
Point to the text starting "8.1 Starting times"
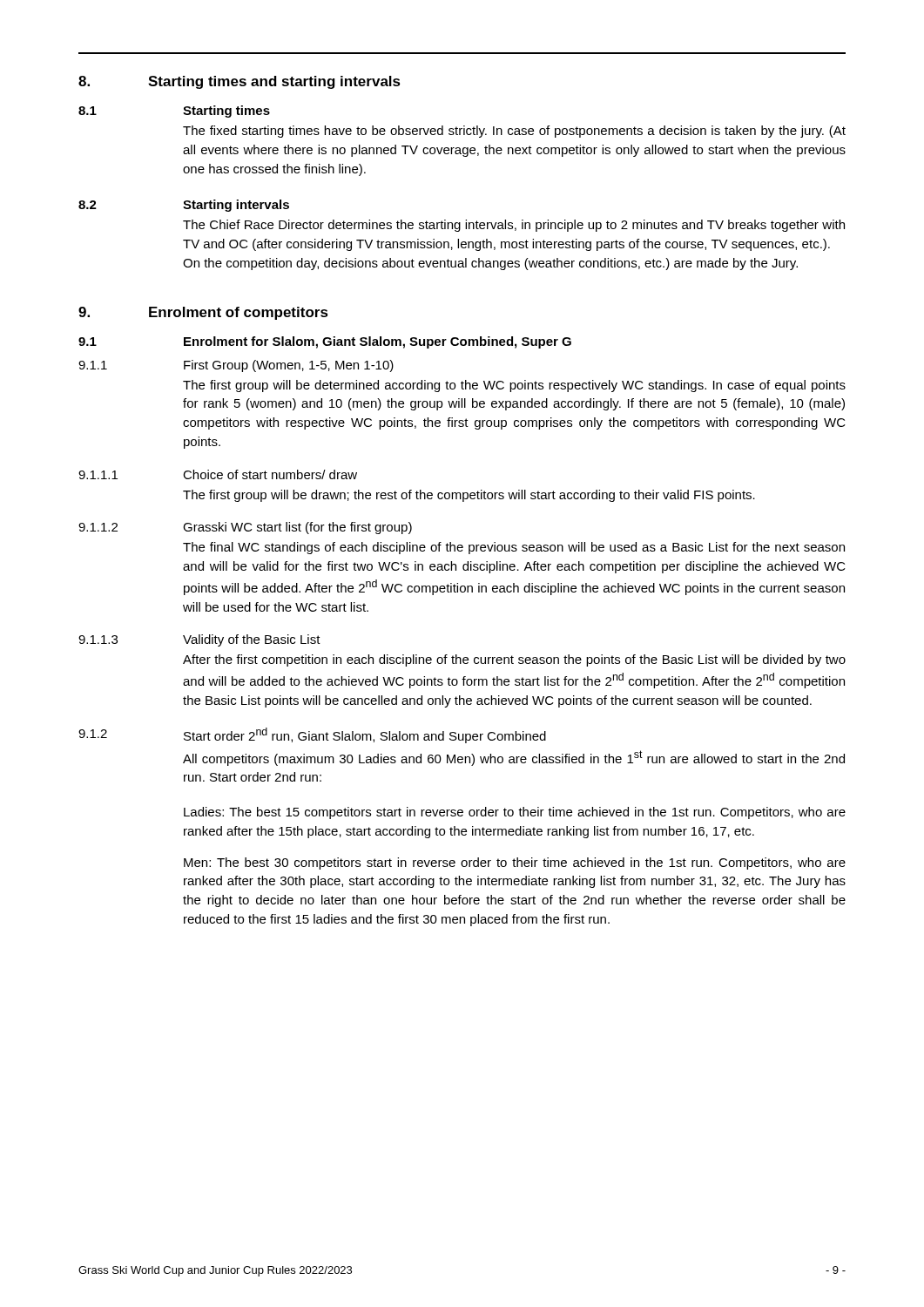coord(174,110)
